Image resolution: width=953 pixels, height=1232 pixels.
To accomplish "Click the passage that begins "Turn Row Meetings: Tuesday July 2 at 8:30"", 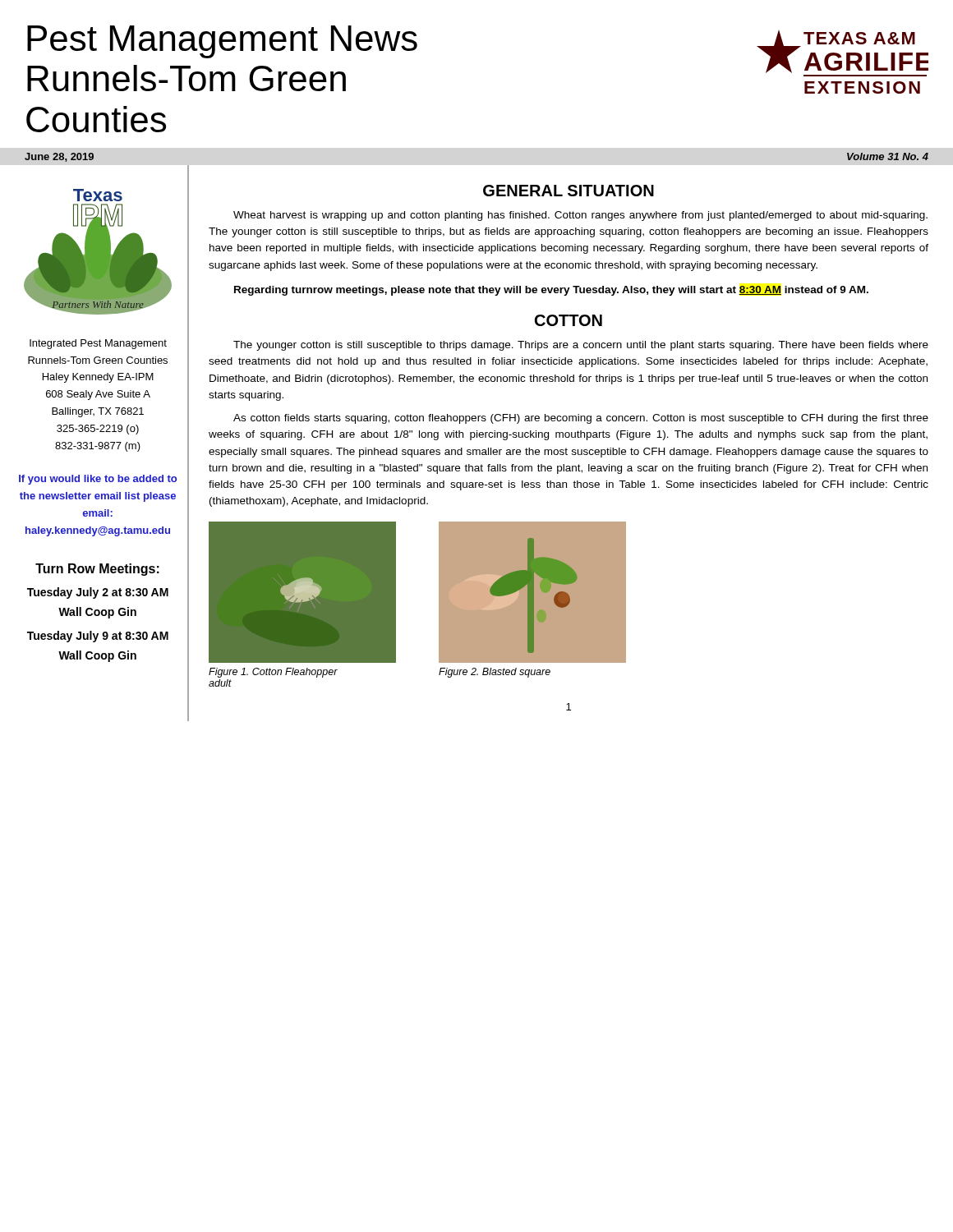I will pos(98,612).
